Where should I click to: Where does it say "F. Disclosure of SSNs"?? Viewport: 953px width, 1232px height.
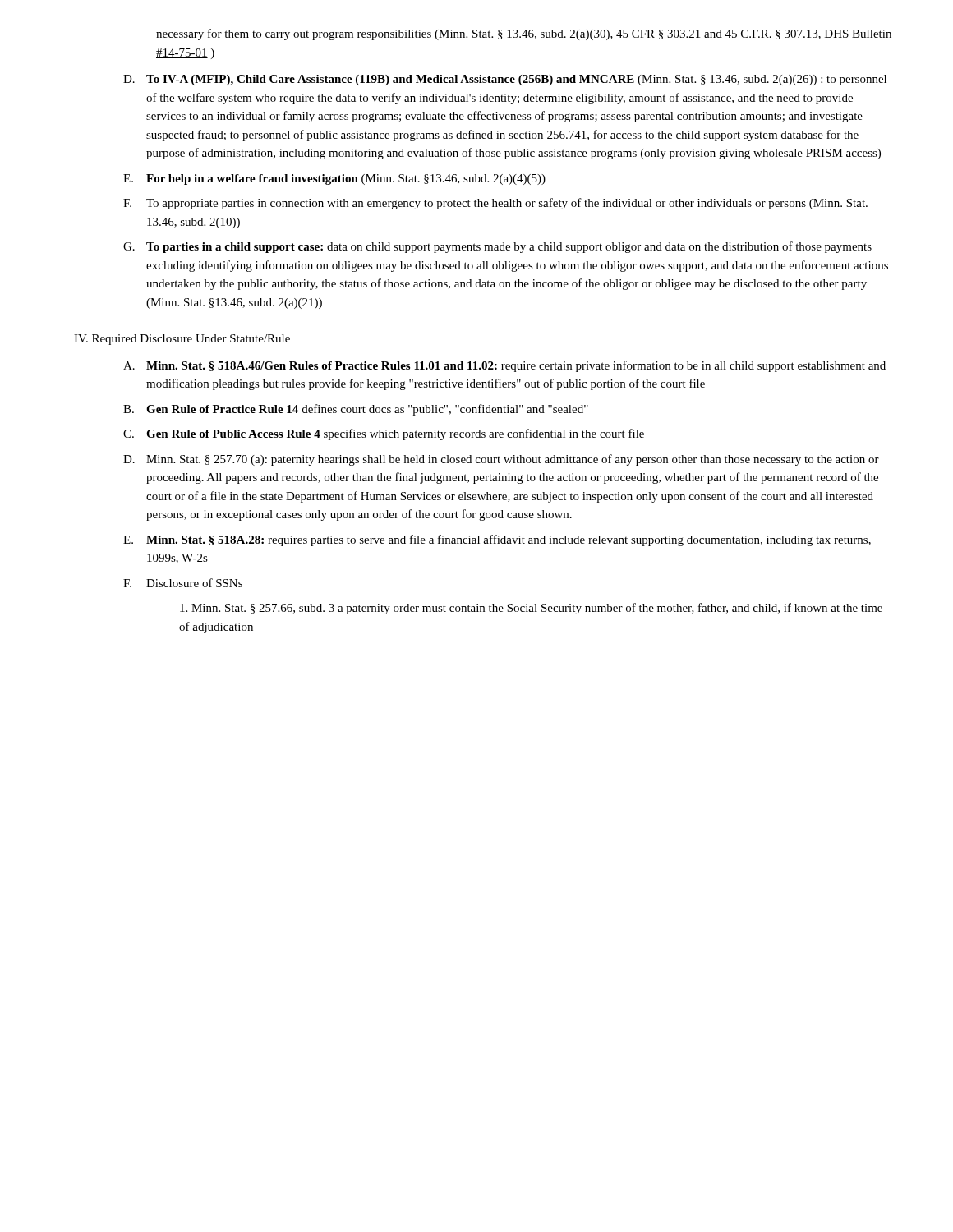coord(183,583)
